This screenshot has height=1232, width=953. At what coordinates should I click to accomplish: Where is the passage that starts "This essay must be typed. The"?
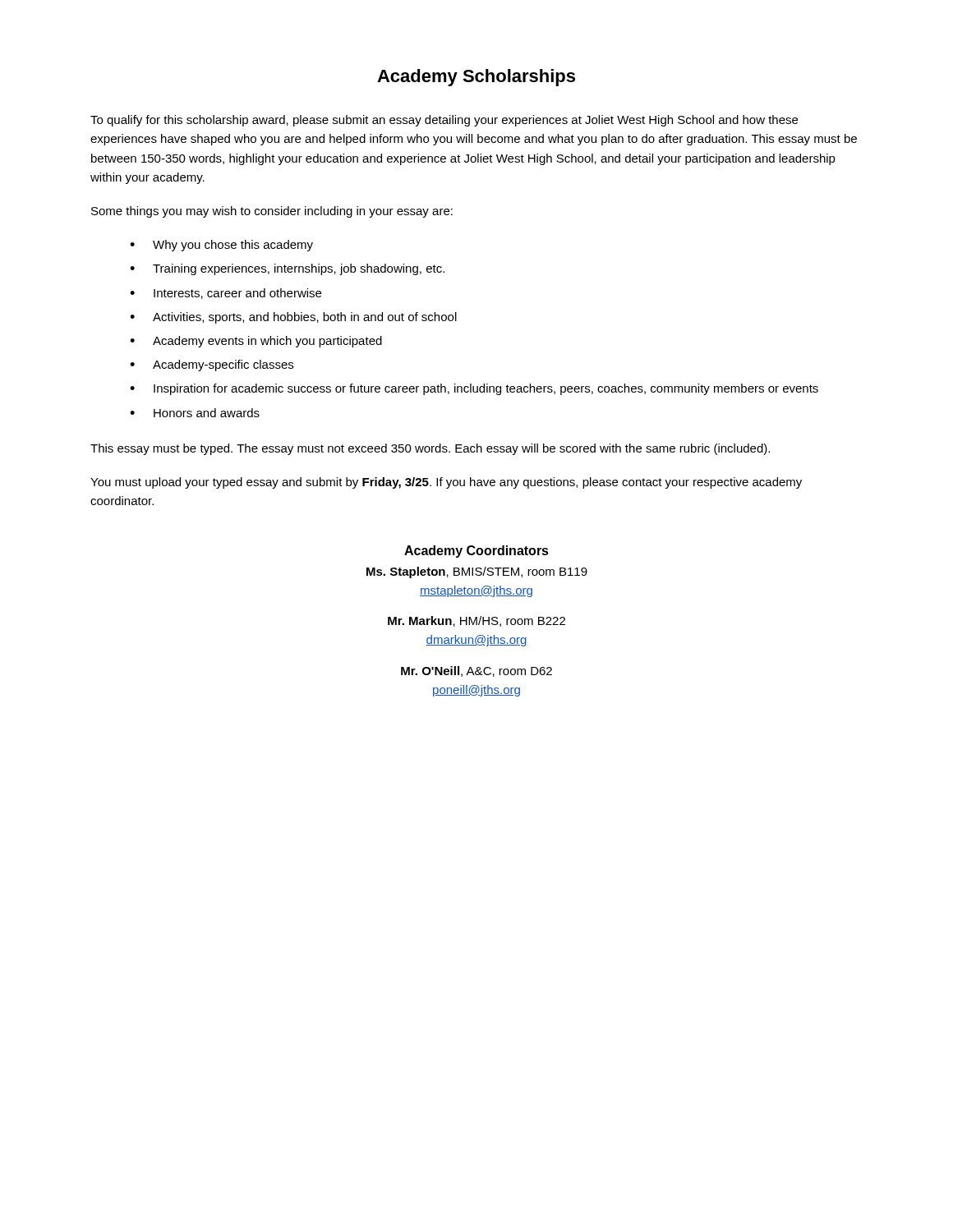[431, 448]
